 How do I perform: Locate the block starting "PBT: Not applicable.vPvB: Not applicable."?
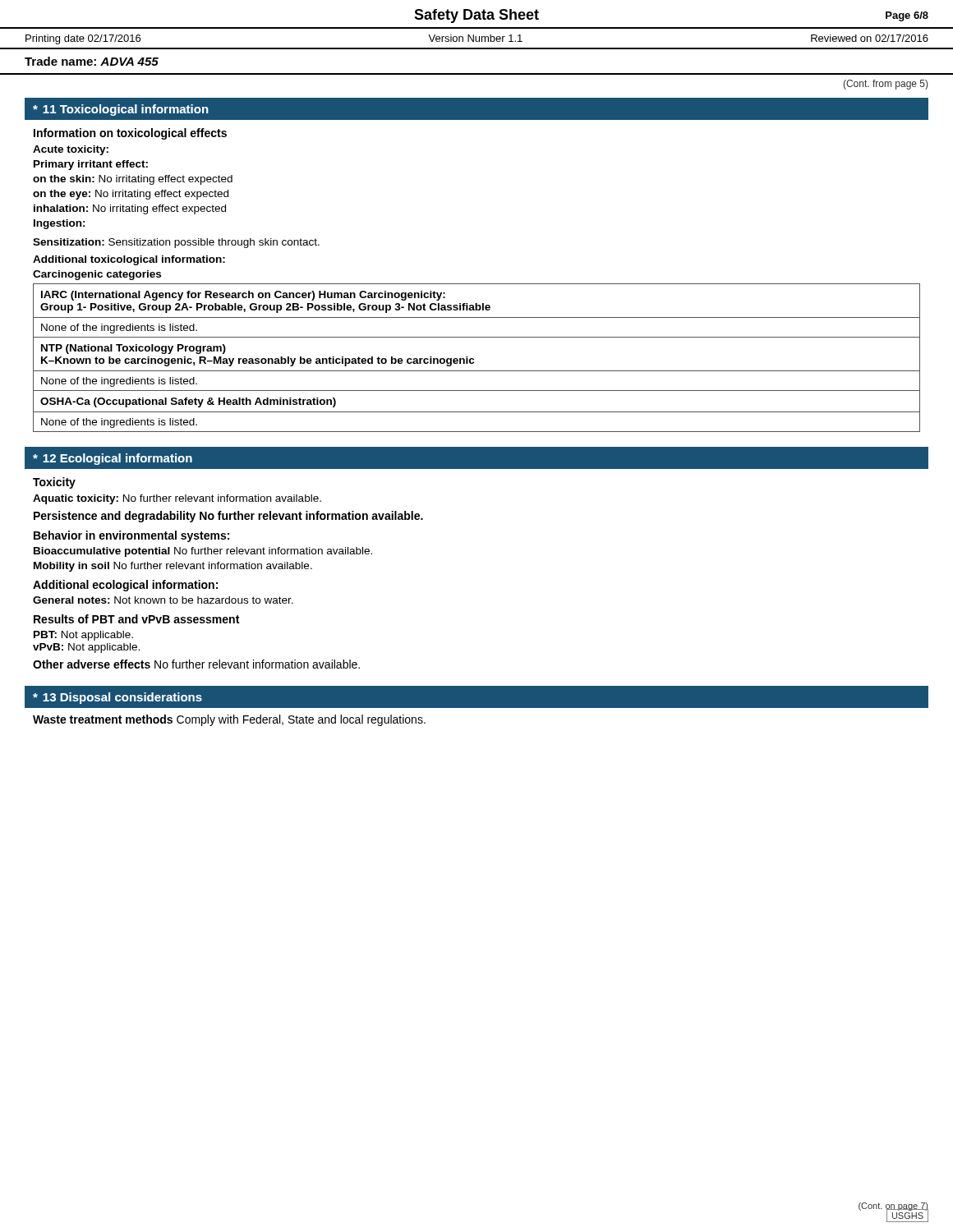(87, 641)
